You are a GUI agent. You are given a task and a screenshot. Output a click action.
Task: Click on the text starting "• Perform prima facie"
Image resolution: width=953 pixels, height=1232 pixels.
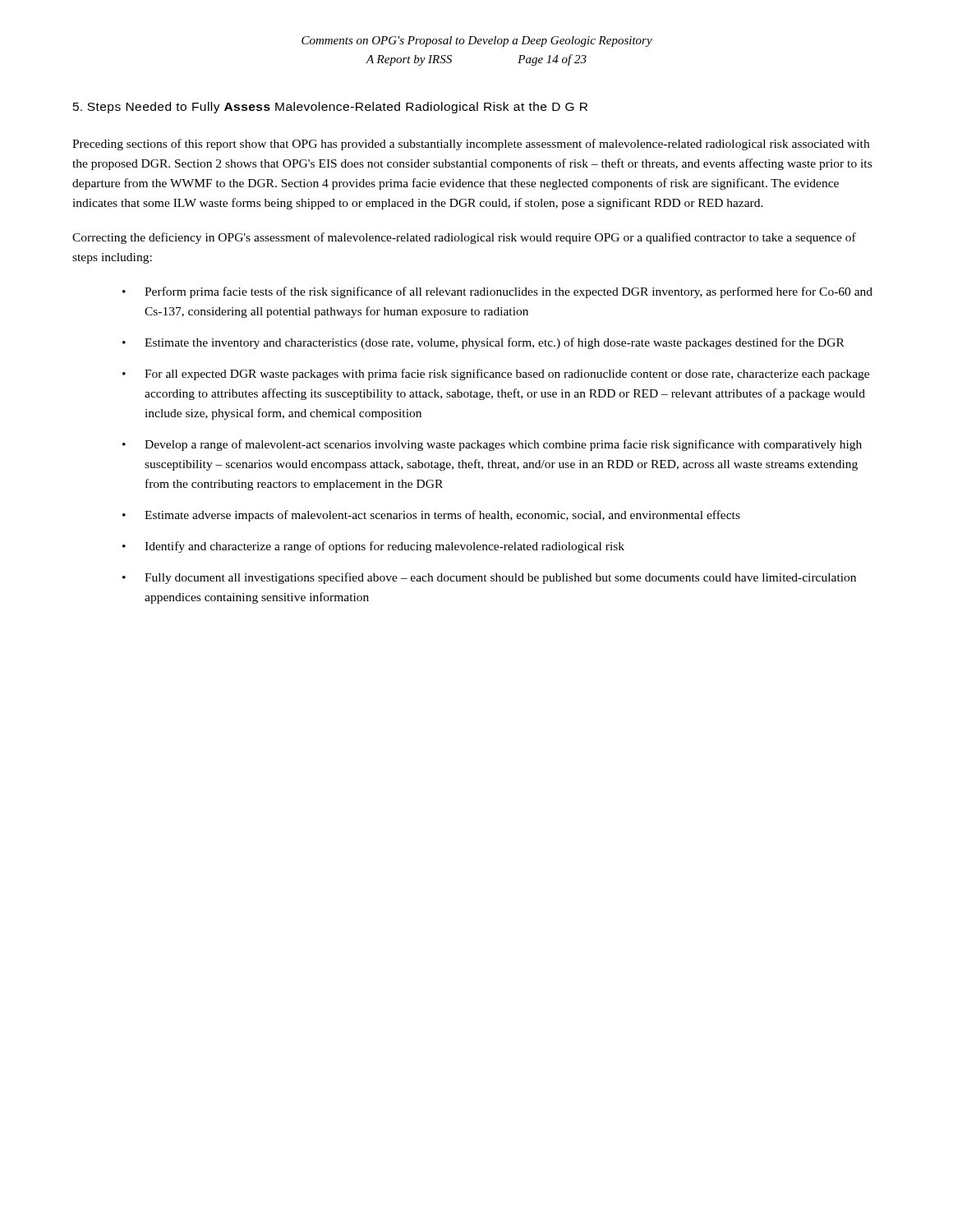click(x=501, y=301)
